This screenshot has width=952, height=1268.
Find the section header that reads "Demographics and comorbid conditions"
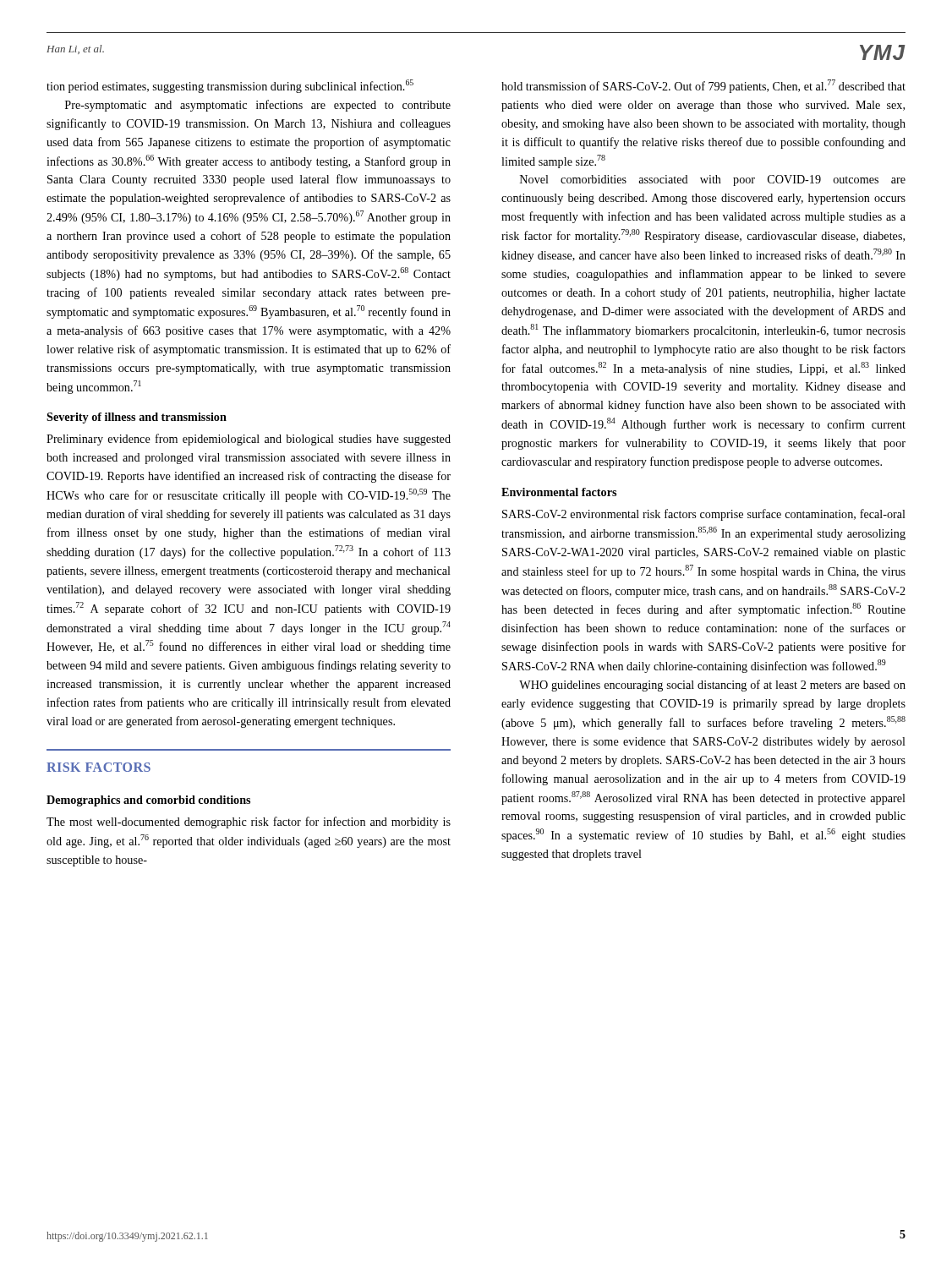149,800
